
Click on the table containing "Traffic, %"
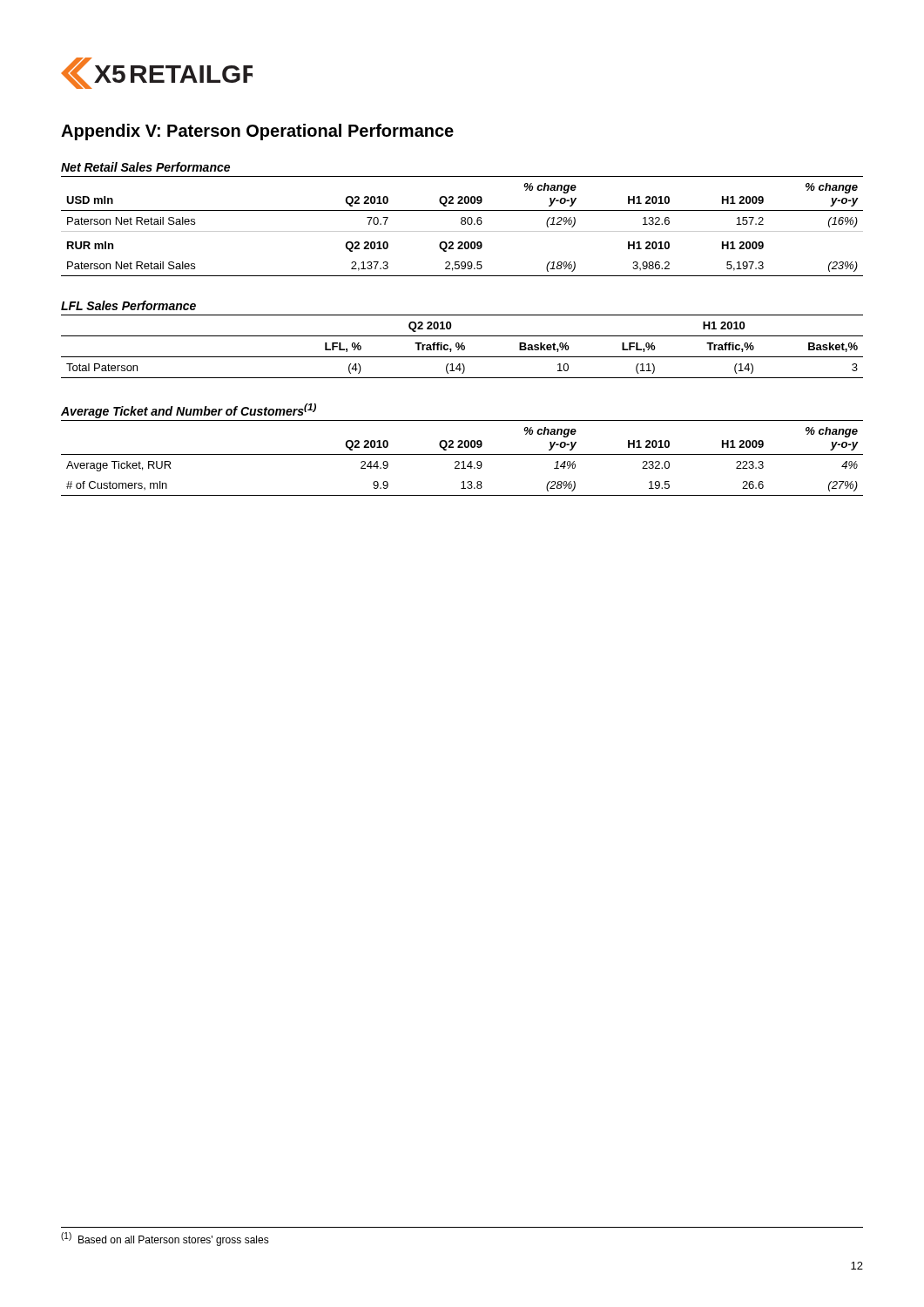coord(462,346)
